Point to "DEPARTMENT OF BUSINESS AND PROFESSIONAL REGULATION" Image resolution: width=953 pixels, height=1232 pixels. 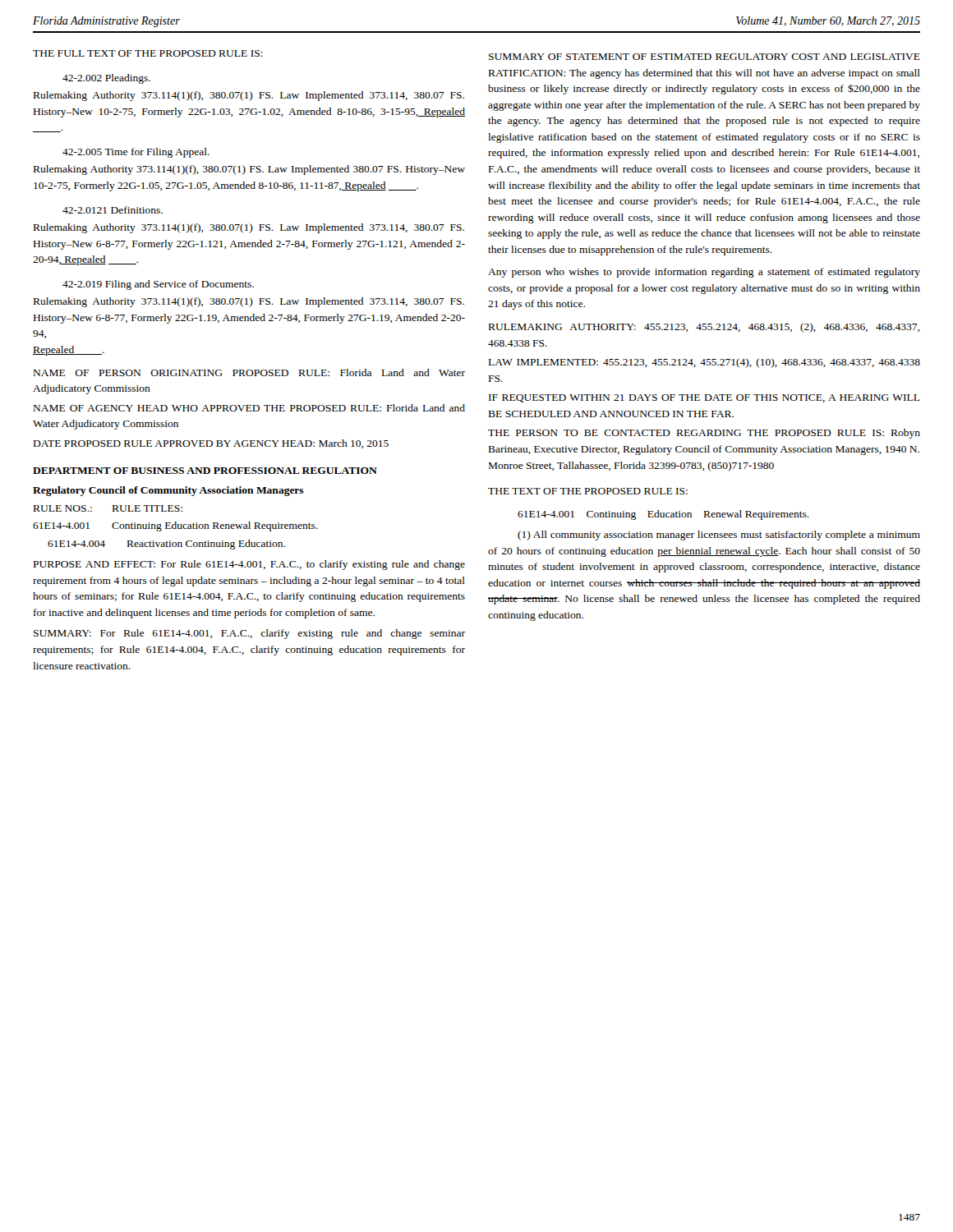(x=205, y=471)
